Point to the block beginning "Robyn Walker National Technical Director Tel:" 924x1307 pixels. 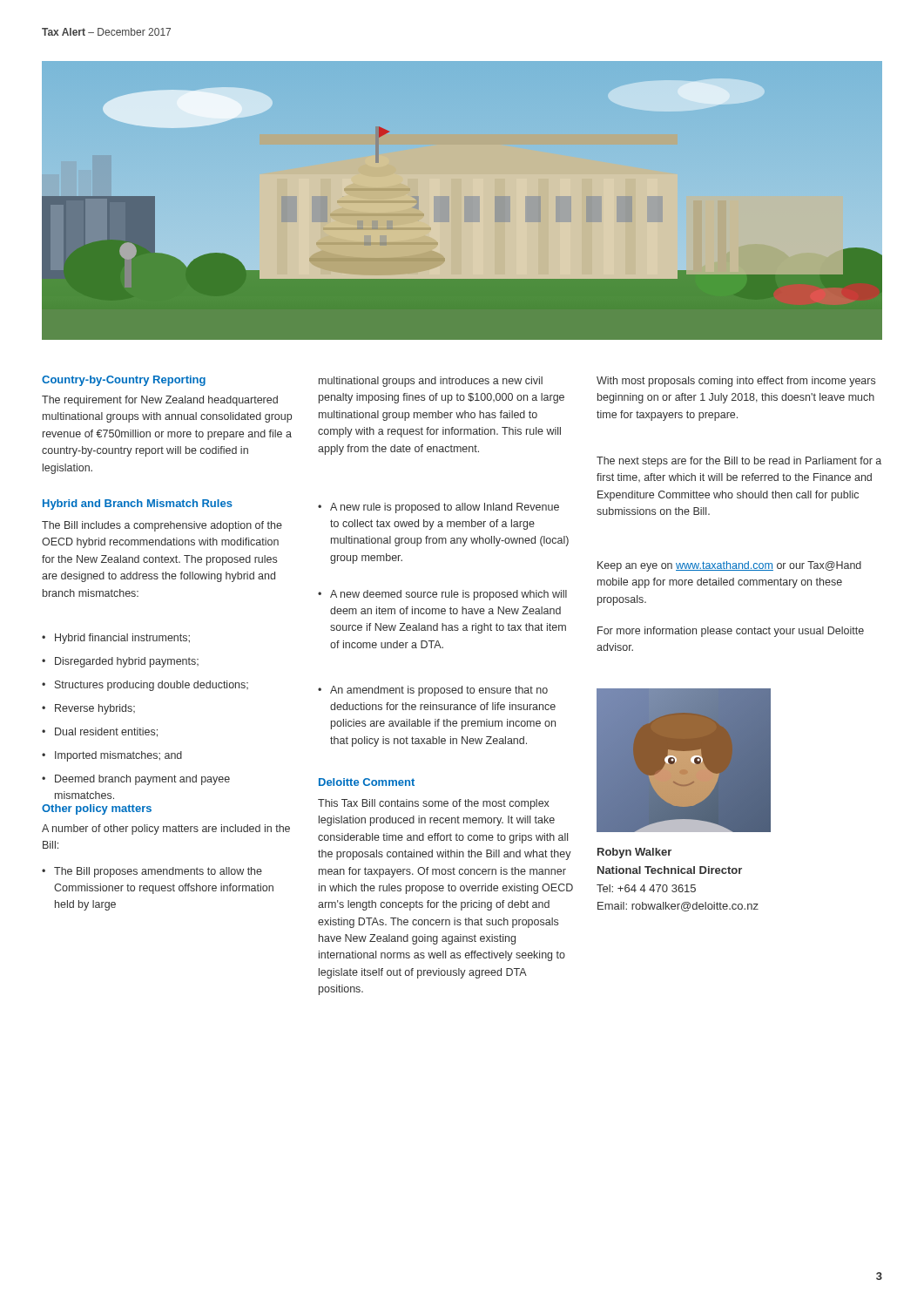(x=739, y=880)
